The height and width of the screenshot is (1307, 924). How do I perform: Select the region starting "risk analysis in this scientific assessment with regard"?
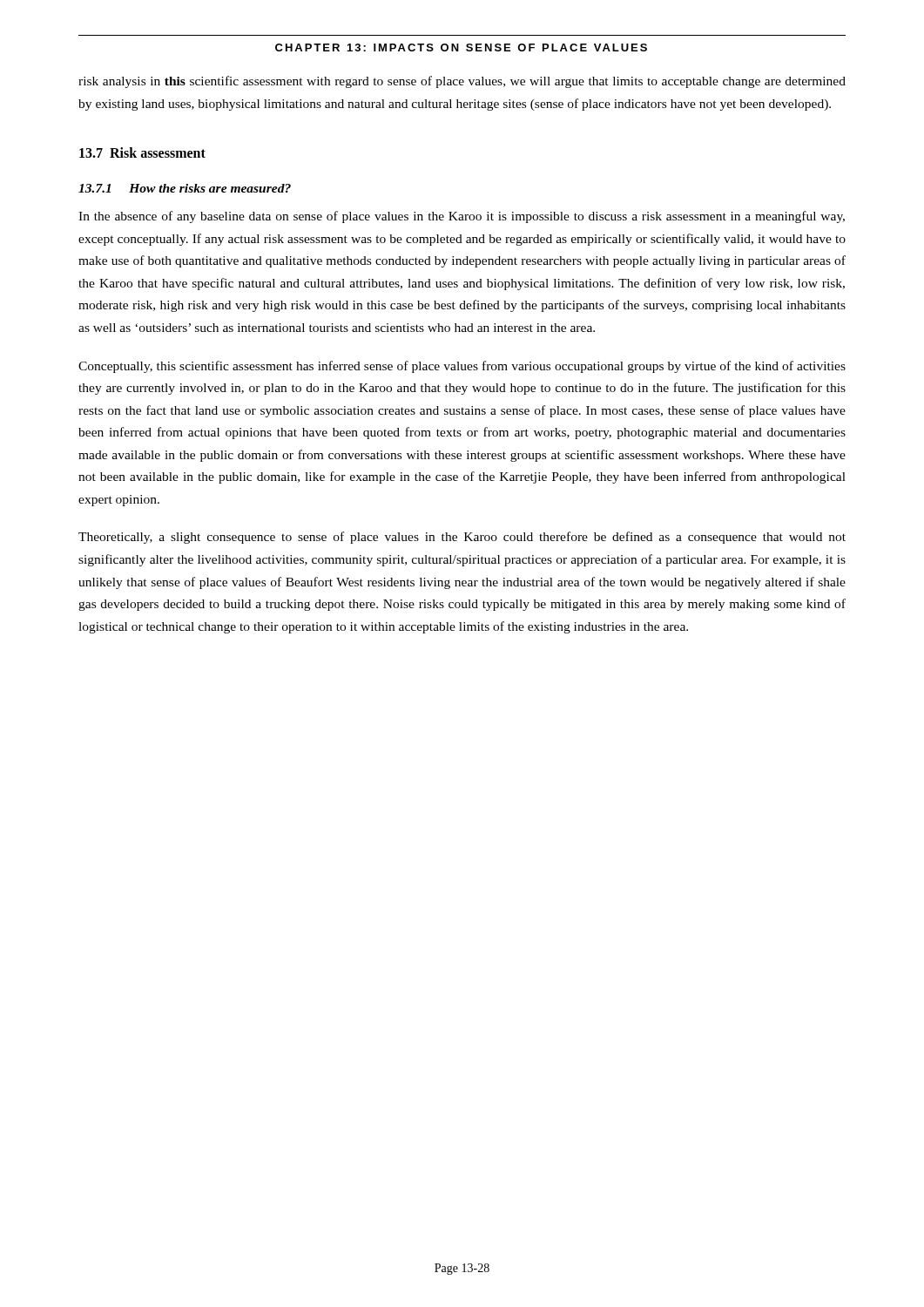(x=462, y=92)
